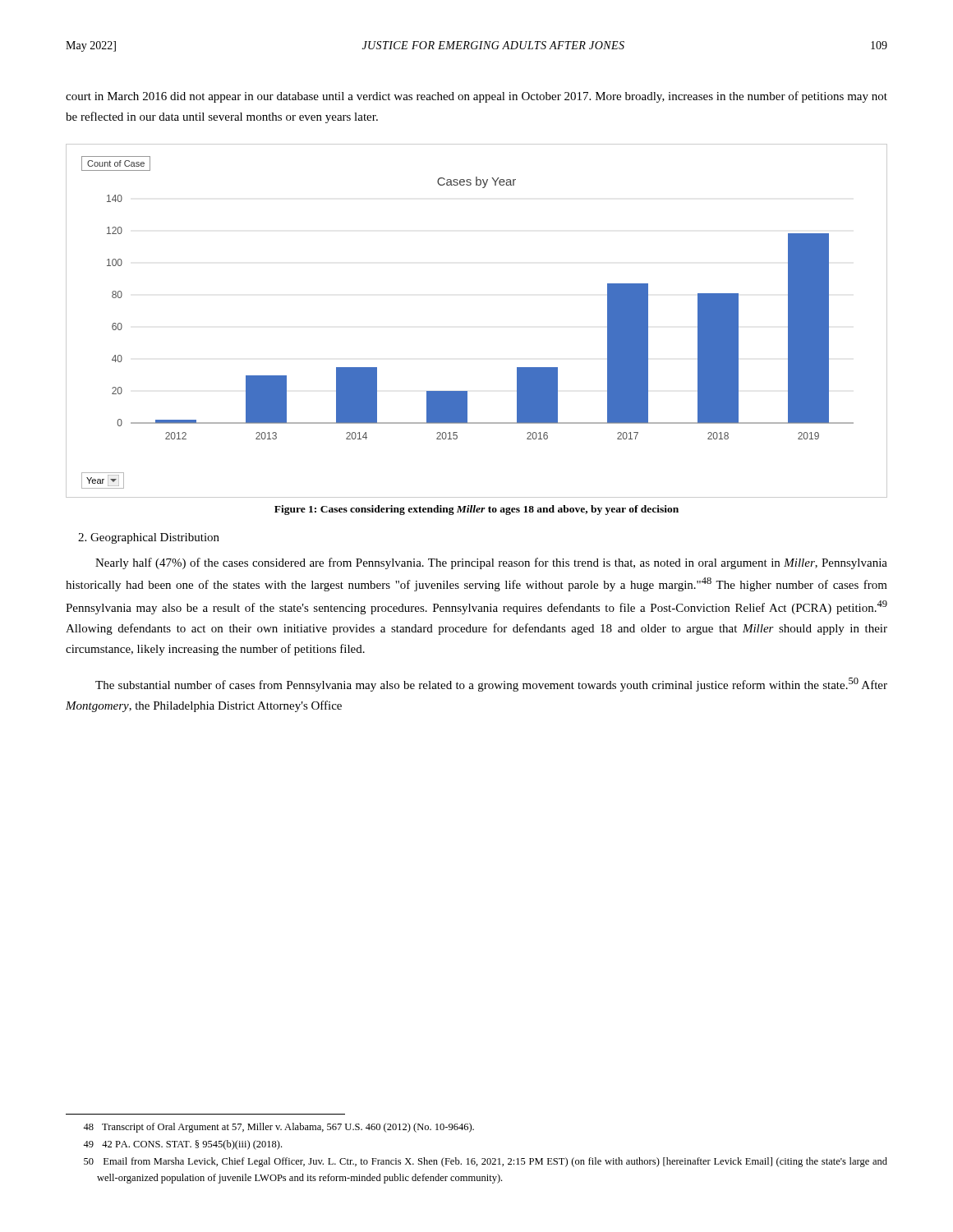
Task: Where is the passage that starts "49 42 PA. CONS. STAT. §"?
Action: [182, 1145]
